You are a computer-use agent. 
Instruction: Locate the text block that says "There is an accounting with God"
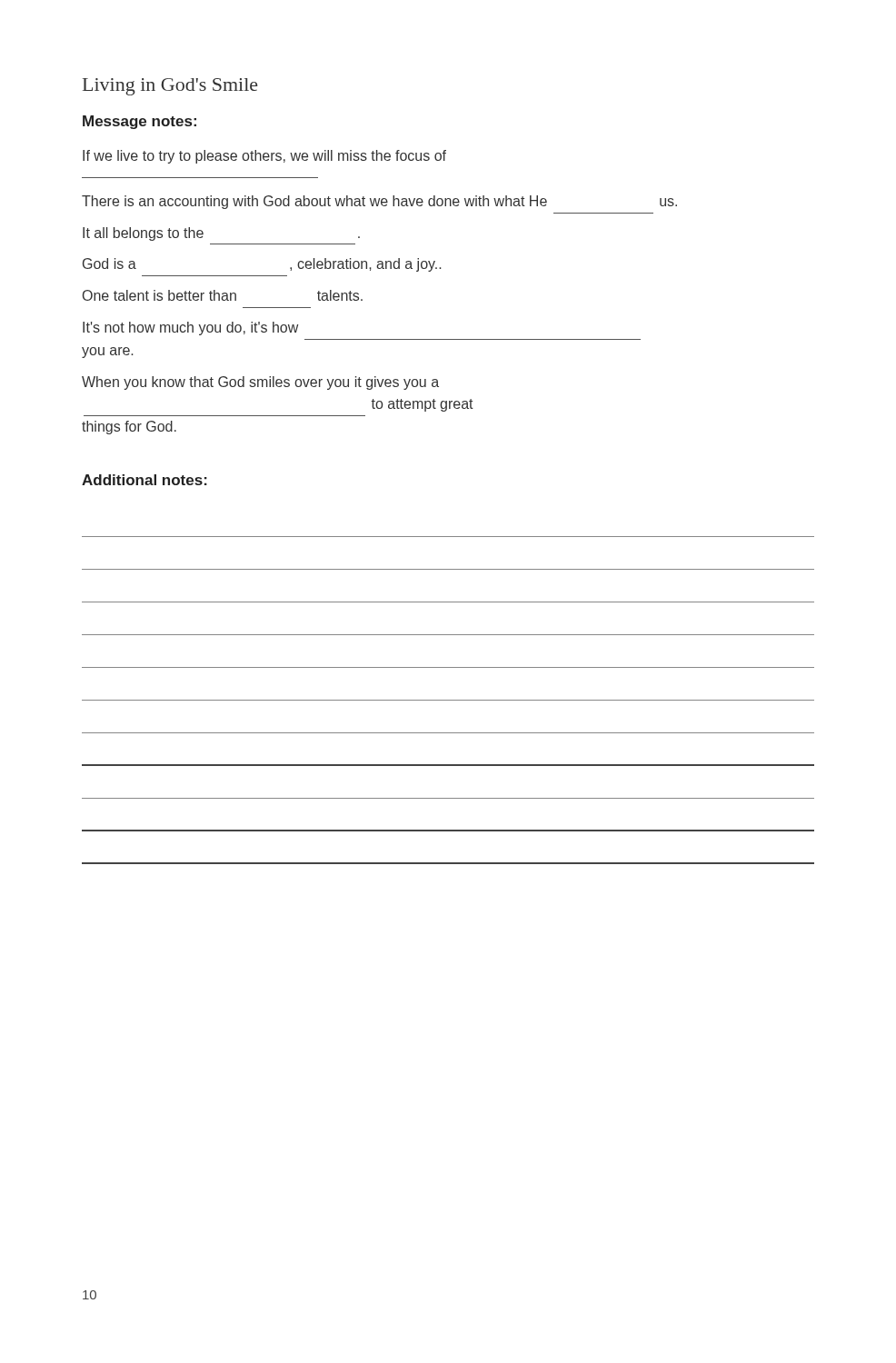point(448,202)
